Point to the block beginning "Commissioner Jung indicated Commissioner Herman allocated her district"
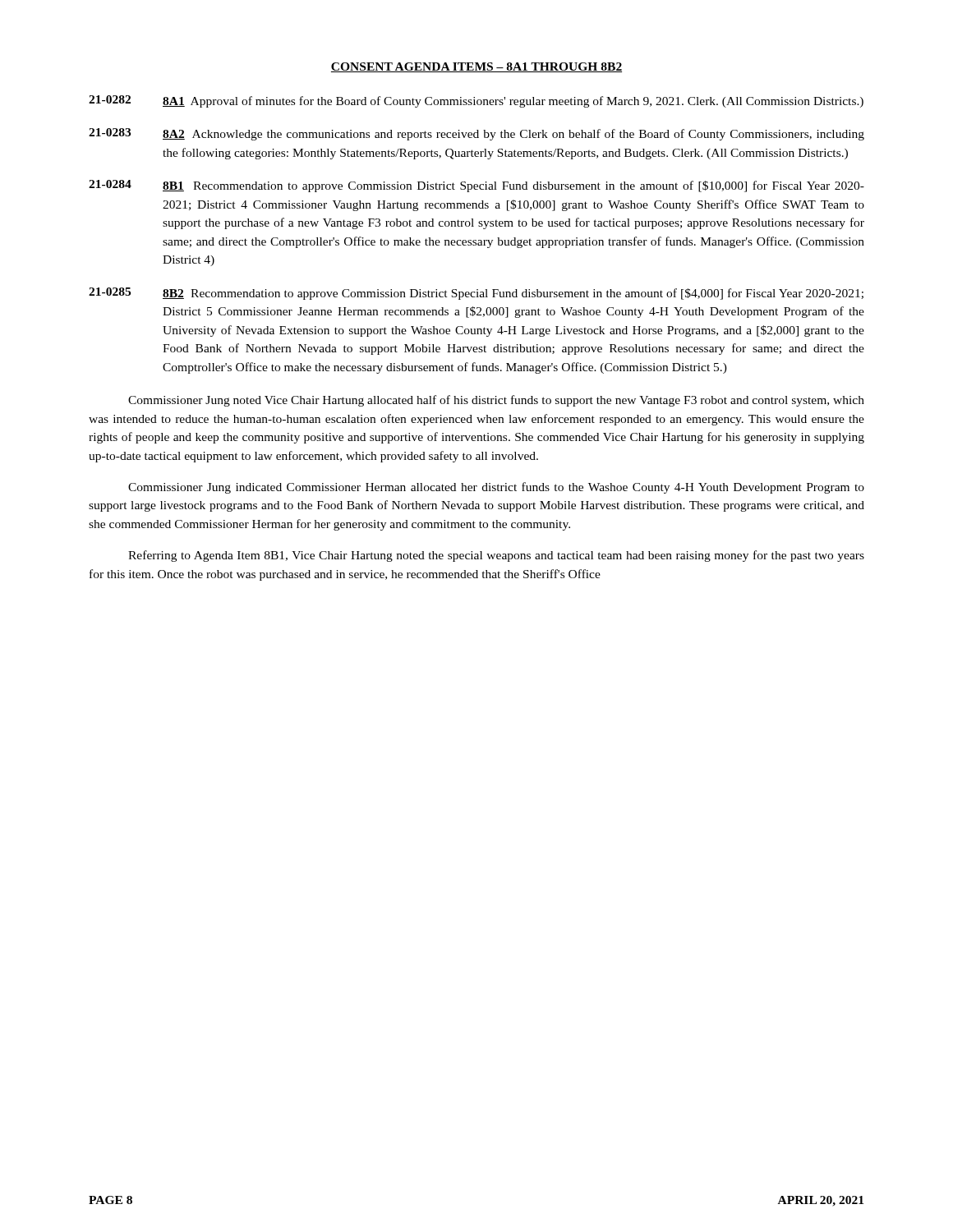Image resolution: width=953 pixels, height=1232 pixels. tap(476, 505)
